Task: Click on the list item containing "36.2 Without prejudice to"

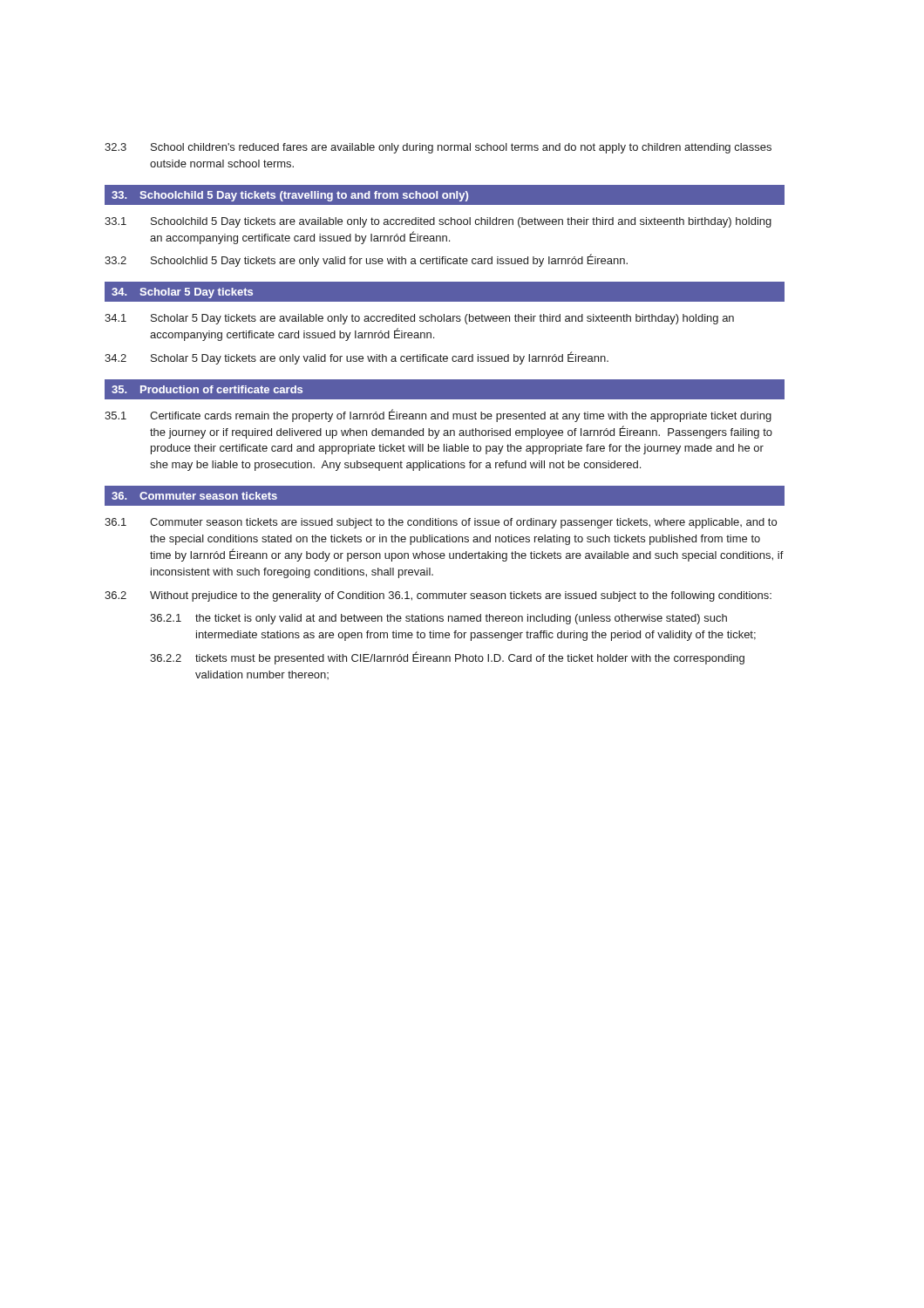Action: click(x=445, y=596)
